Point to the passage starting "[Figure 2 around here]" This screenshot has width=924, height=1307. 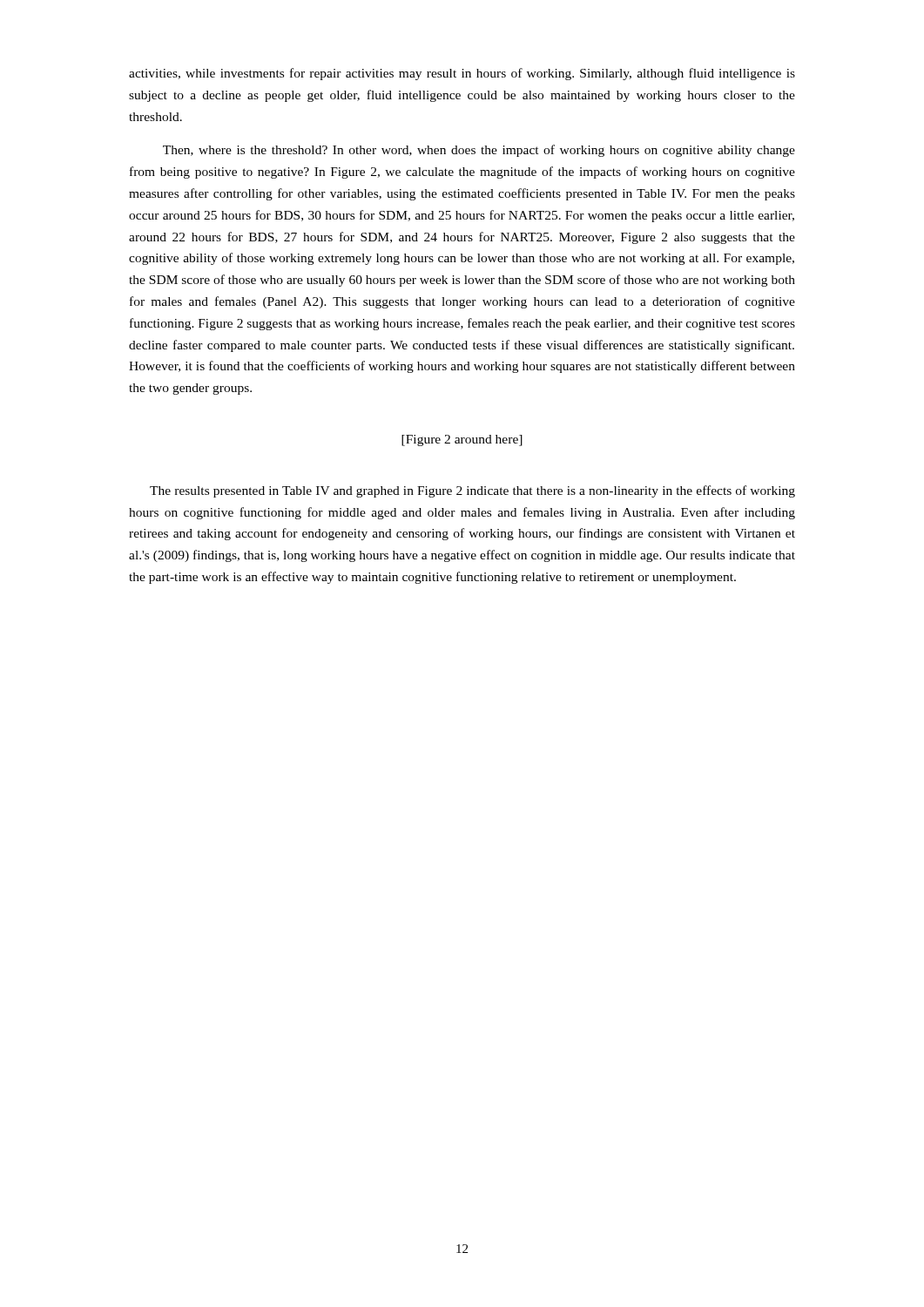pos(462,439)
